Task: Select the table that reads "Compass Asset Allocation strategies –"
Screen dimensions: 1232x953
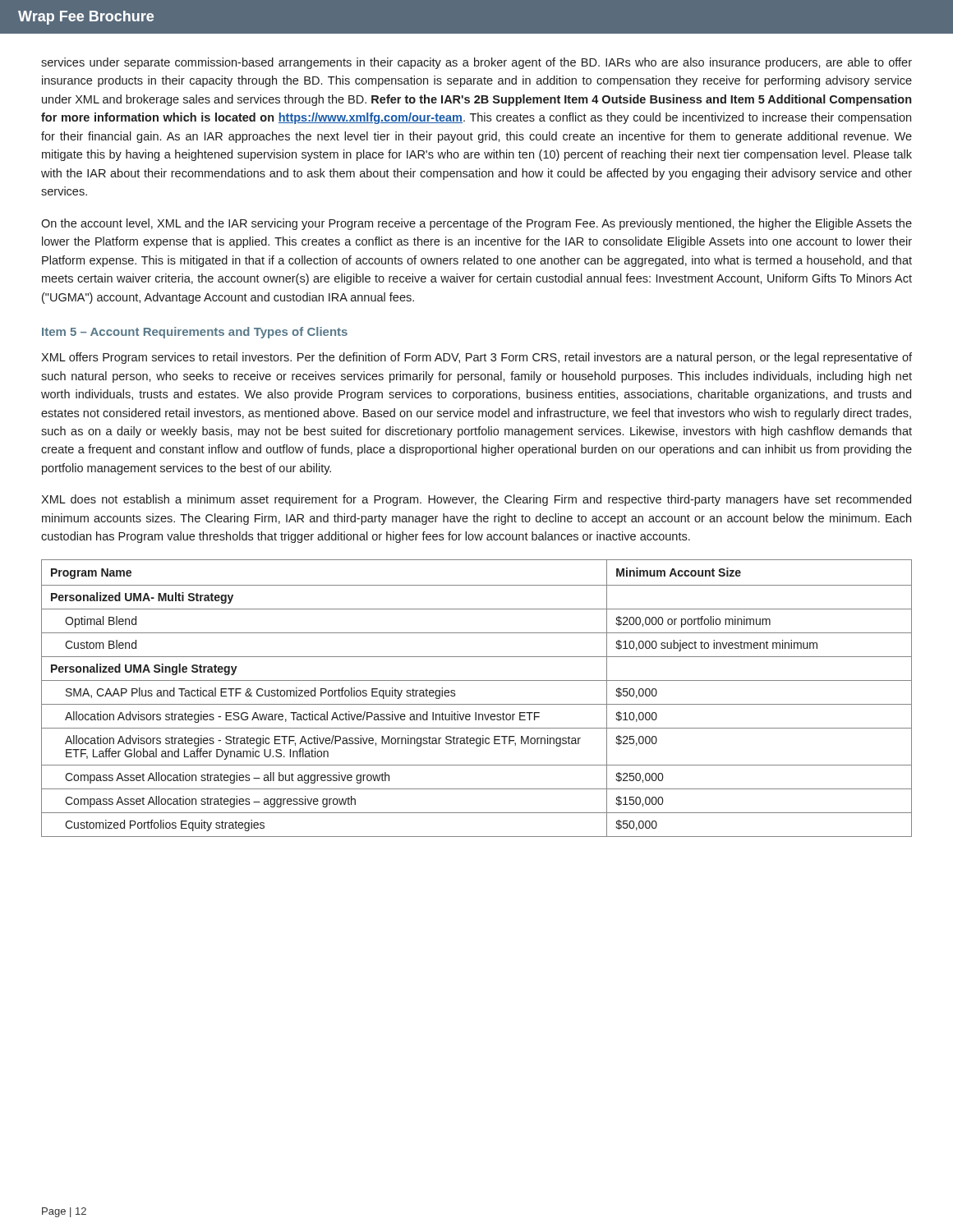Action: (x=476, y=698)
